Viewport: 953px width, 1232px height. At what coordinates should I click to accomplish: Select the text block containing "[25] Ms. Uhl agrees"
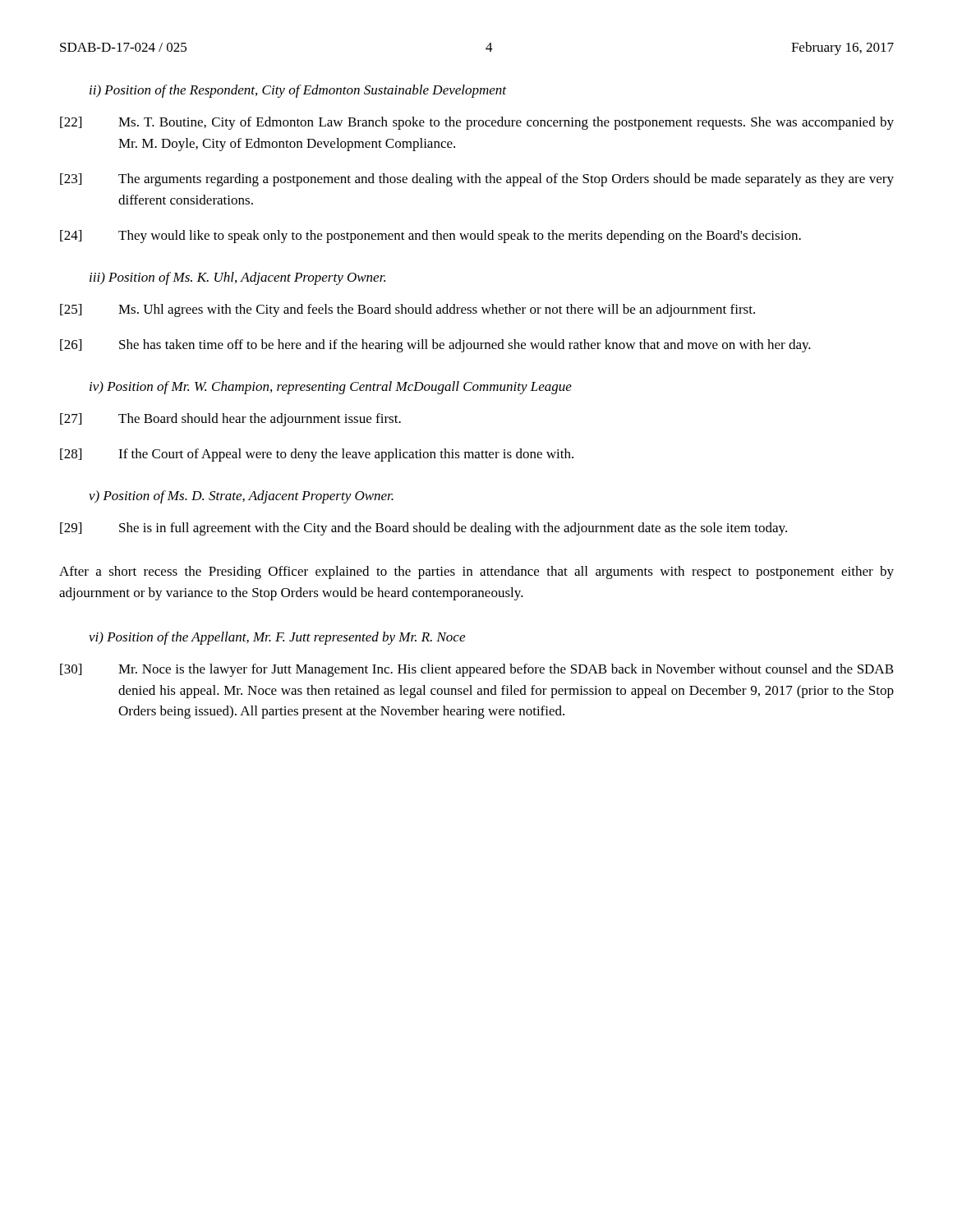coord(476,309)
